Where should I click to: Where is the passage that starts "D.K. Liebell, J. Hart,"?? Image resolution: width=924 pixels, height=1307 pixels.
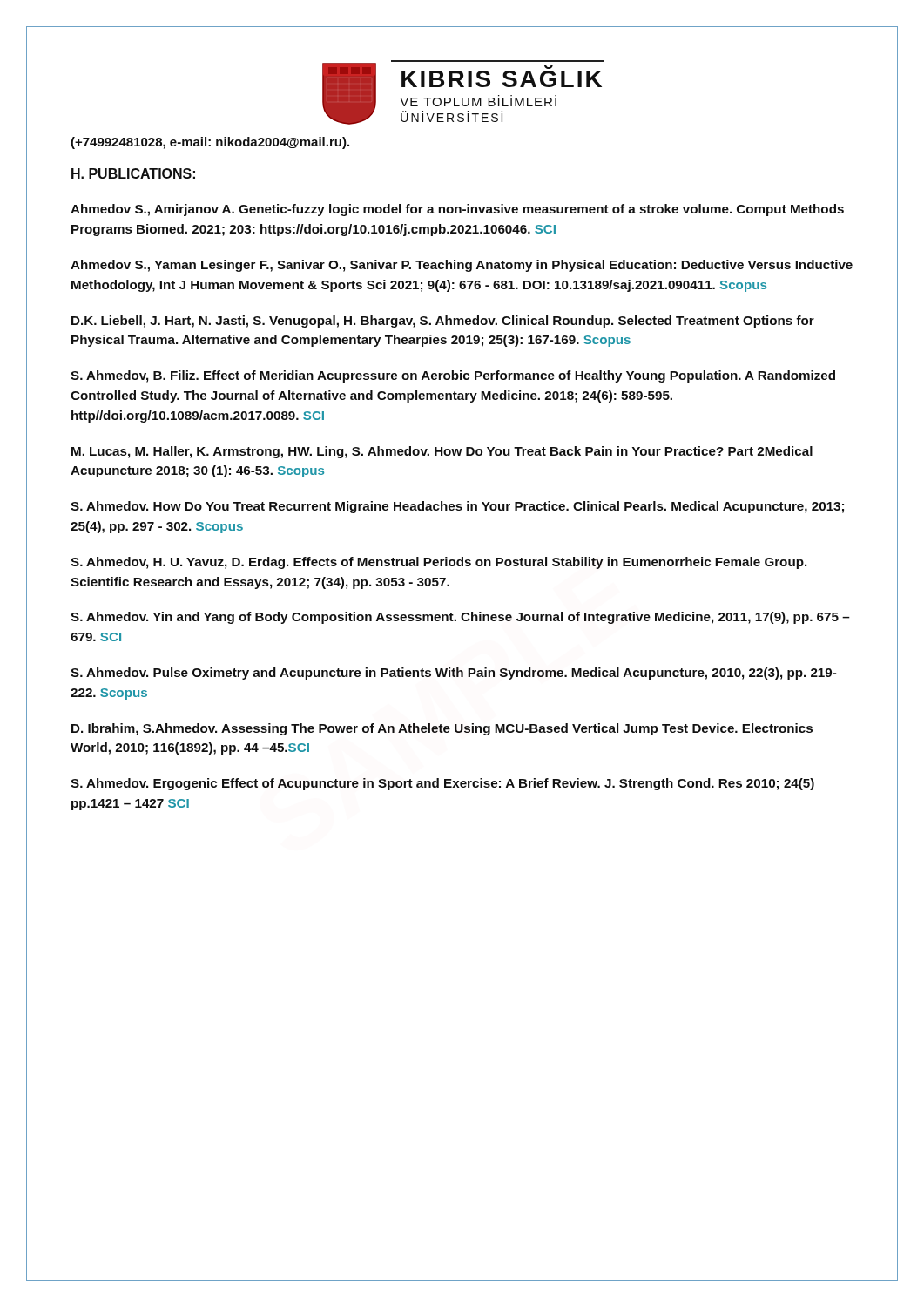(442, 330)
